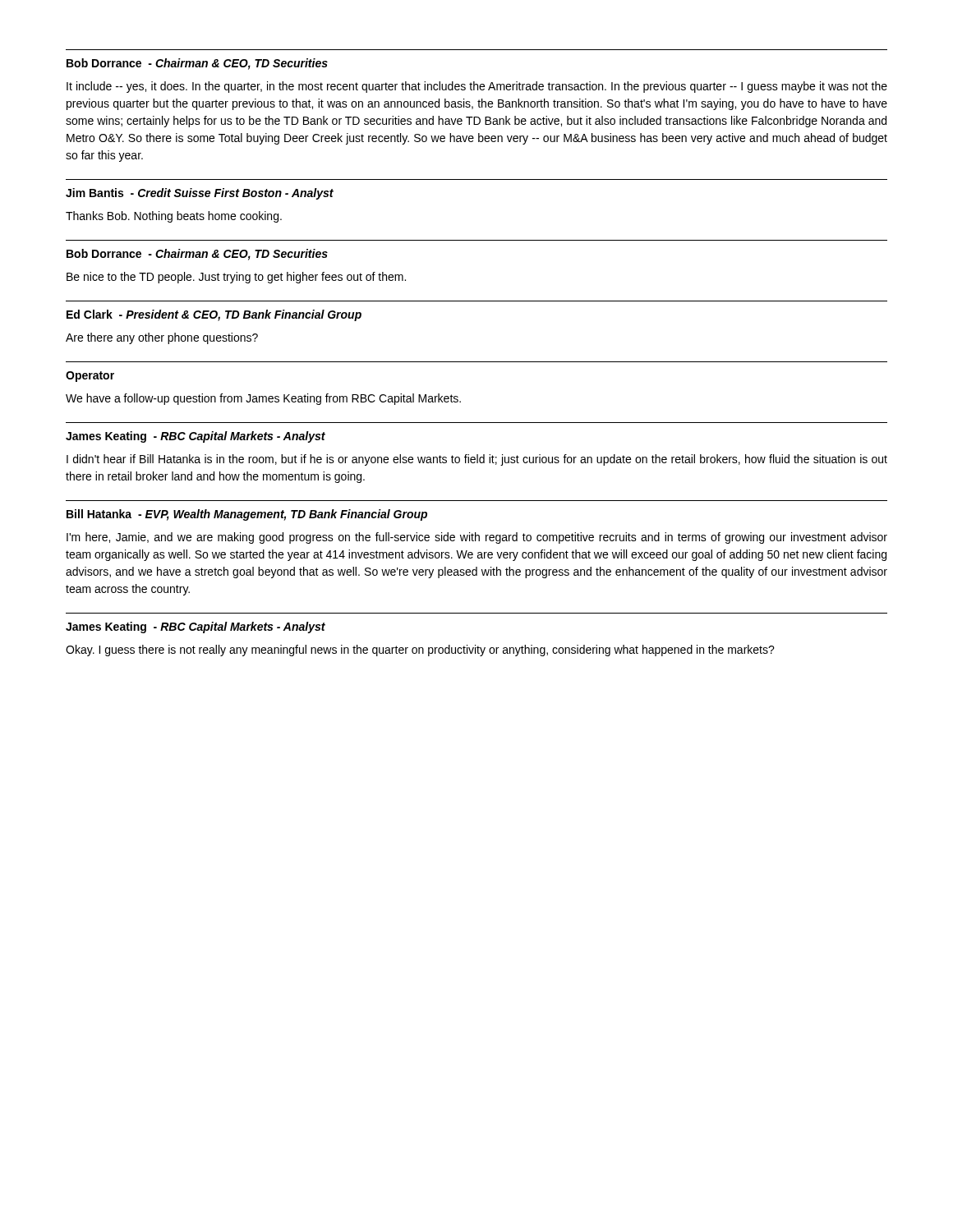The image size is (953, 1232).
Task: Select the text block that says "I'm here, Jamie, and we are"
Action: 476,563
